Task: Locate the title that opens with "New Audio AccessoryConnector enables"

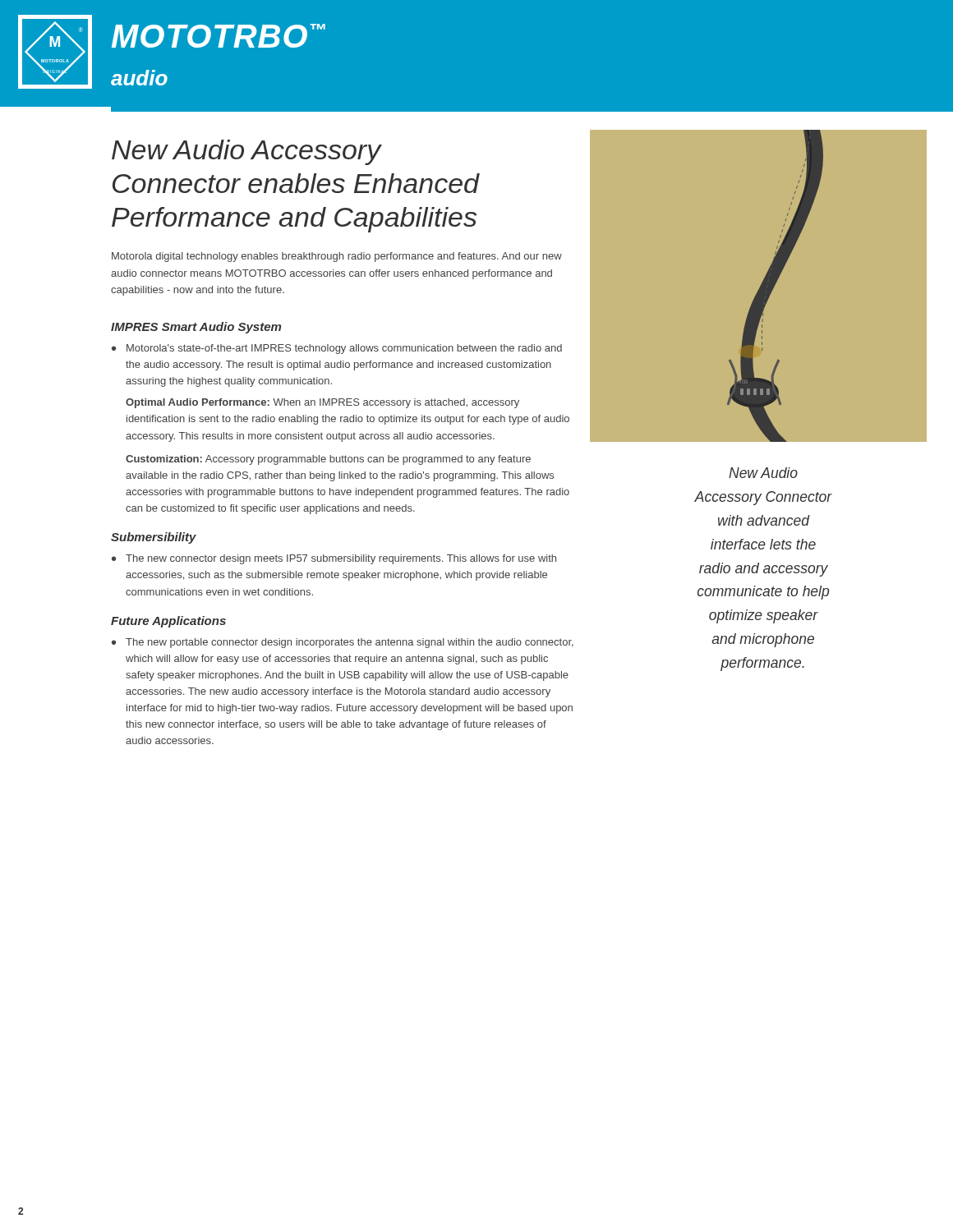Action: point(295,183)
